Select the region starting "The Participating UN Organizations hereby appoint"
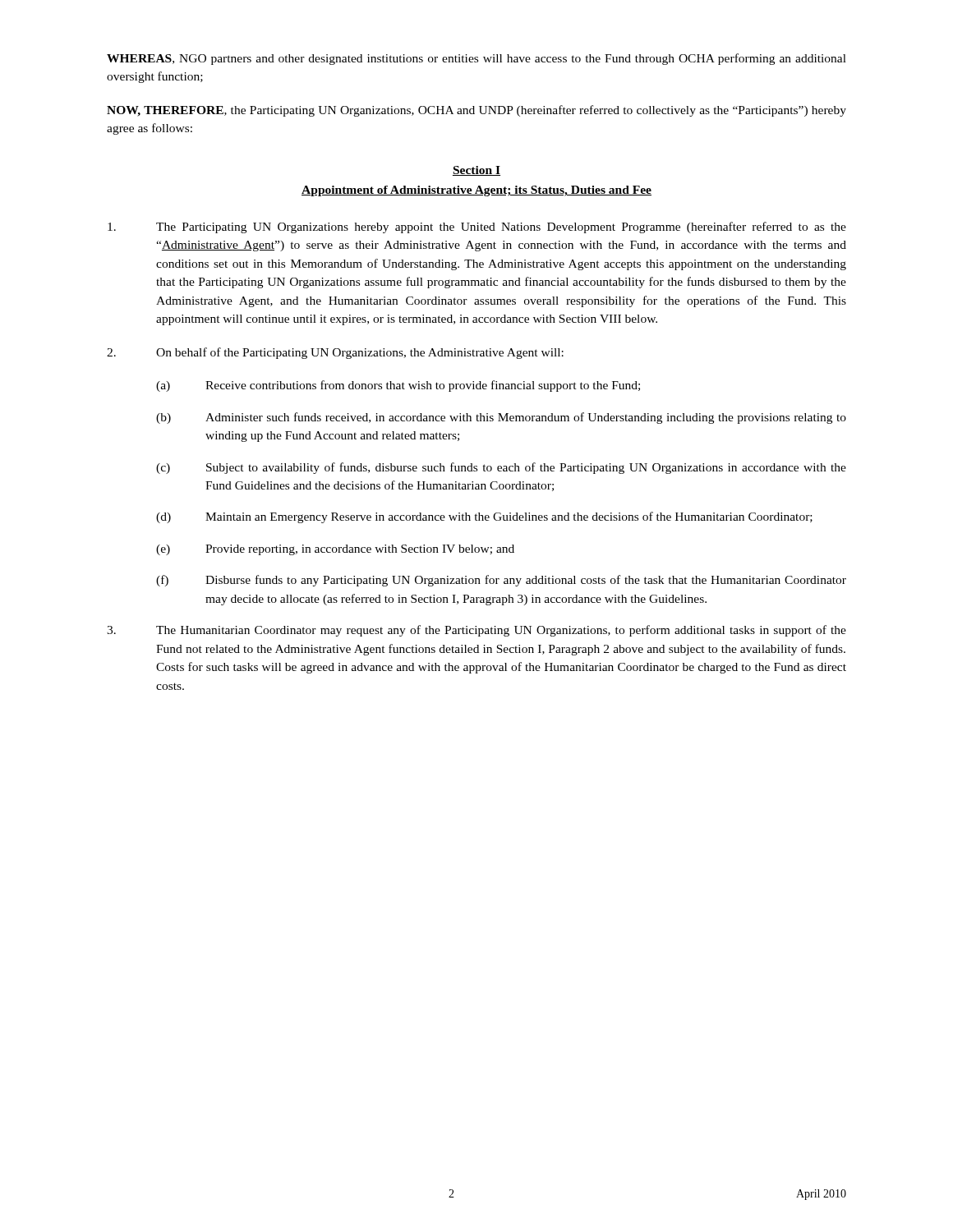 (476, 273)
